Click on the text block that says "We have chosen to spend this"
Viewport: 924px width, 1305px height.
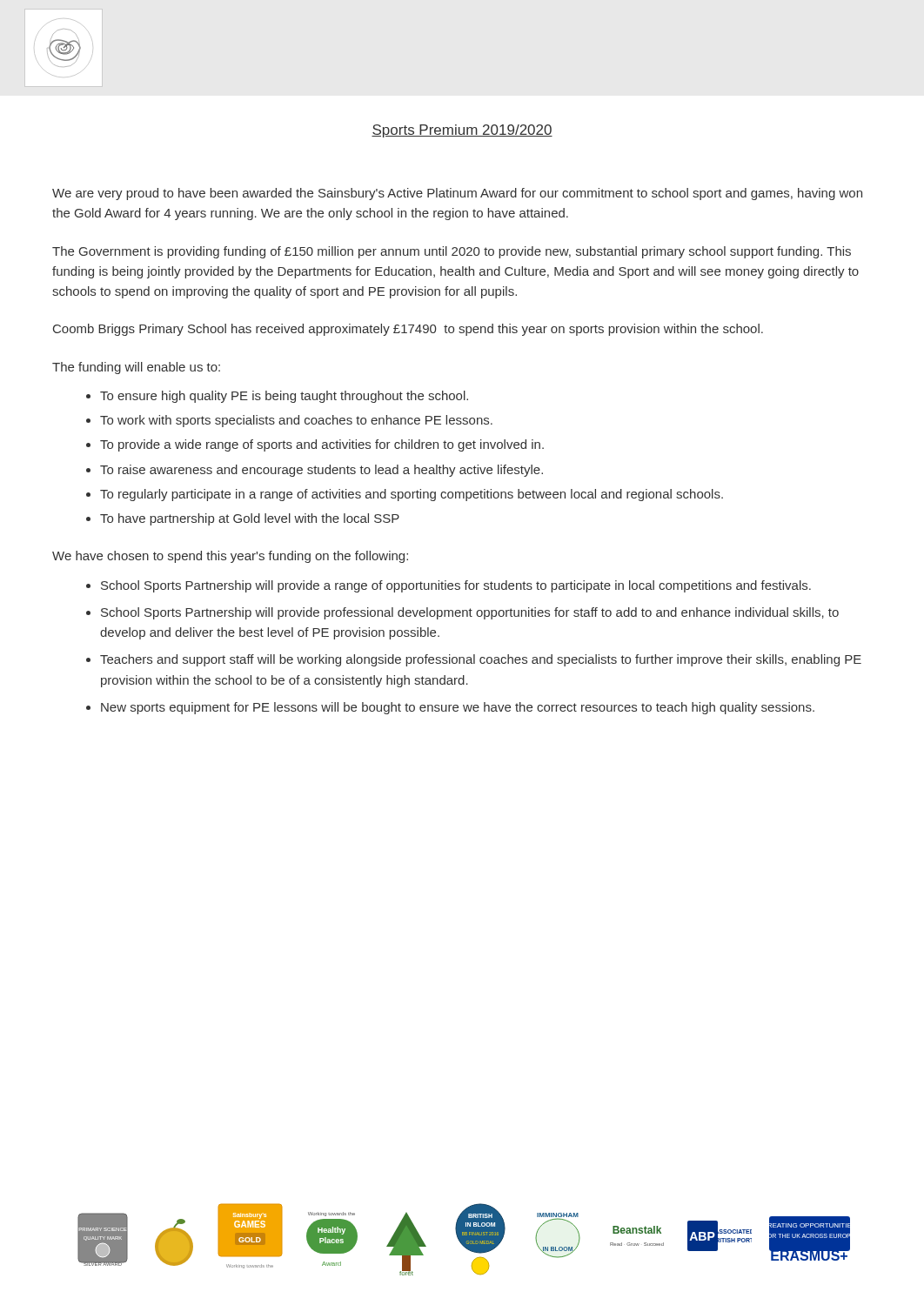tap(231, 556)
